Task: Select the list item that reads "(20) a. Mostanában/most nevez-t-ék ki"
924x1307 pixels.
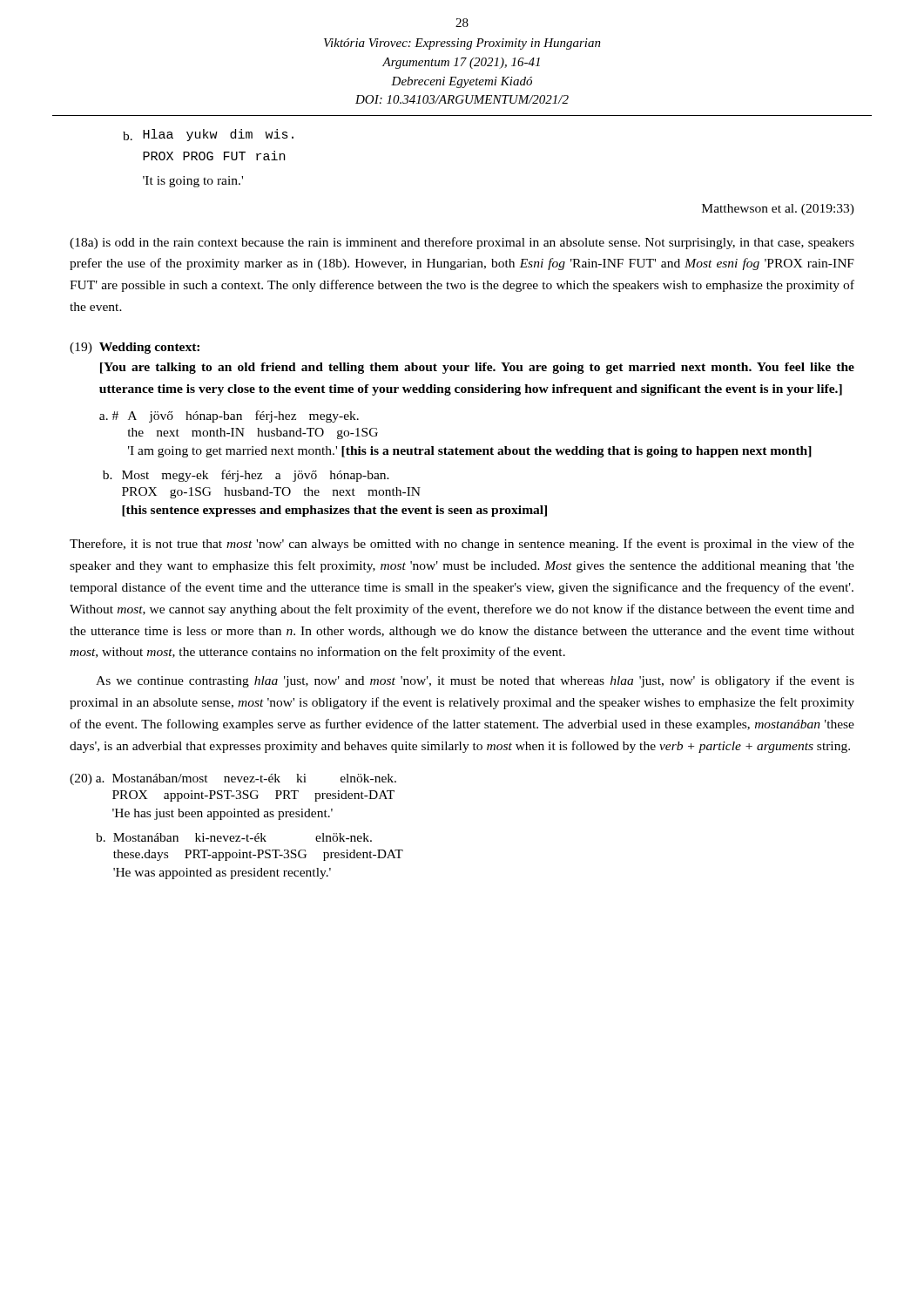Action: pyautogui.click(x=233, y=779)
